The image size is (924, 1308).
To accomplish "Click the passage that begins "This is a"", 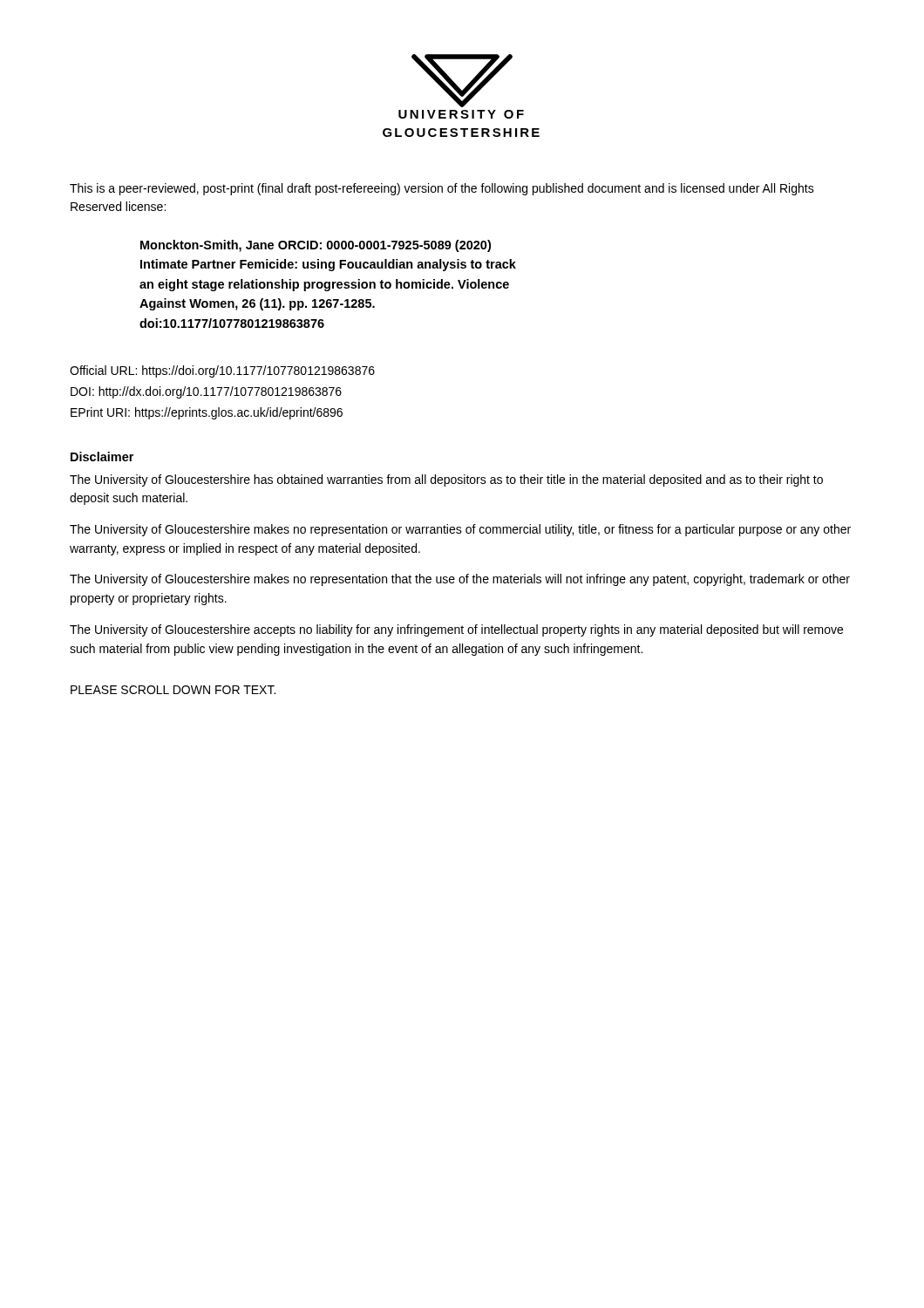I will (x=442, y=198).
